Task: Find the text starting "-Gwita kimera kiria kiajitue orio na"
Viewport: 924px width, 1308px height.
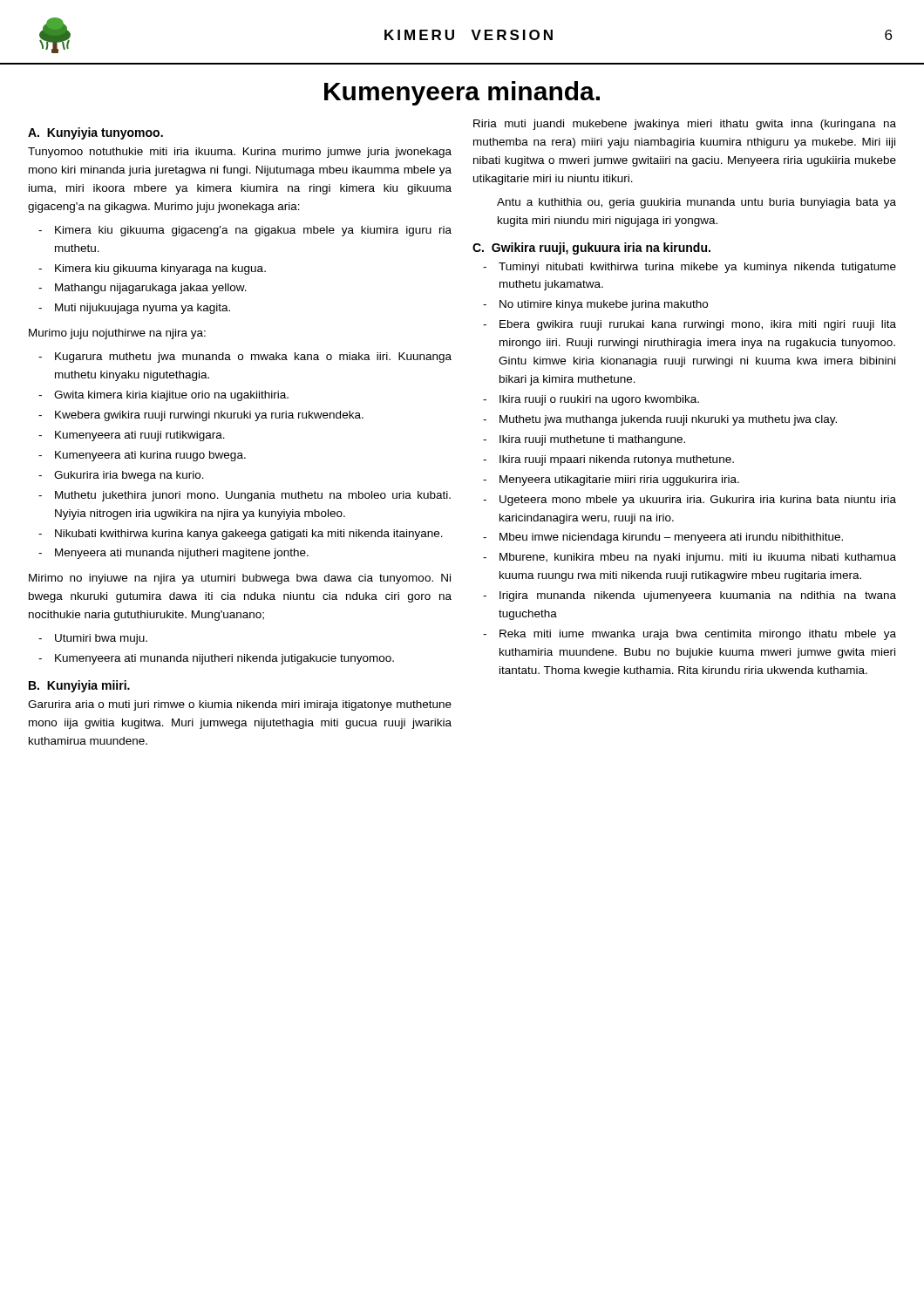Action: pyautogui.click(x=245, y=395)
